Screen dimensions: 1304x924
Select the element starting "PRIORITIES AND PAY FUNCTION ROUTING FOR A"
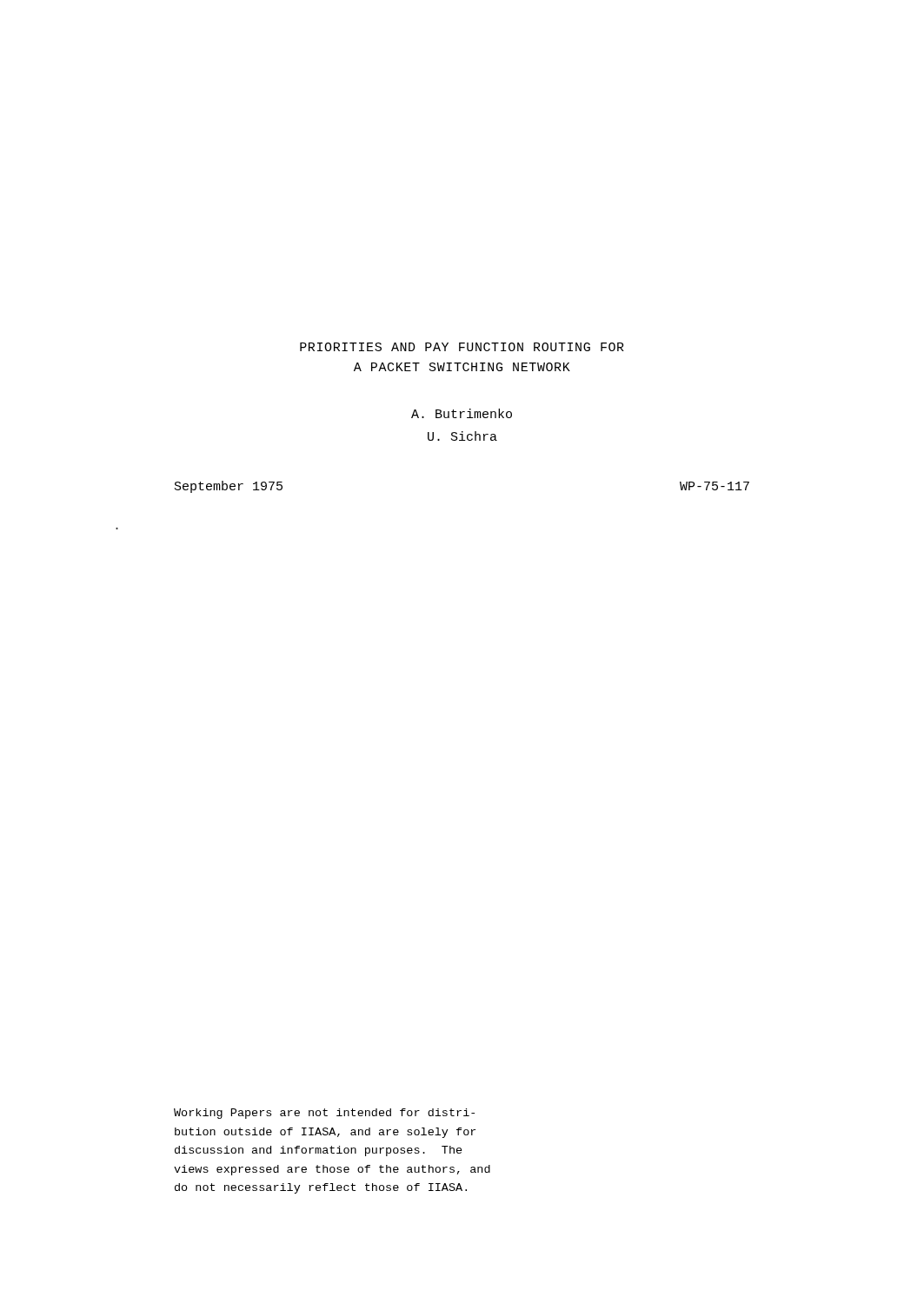(462, 358)
